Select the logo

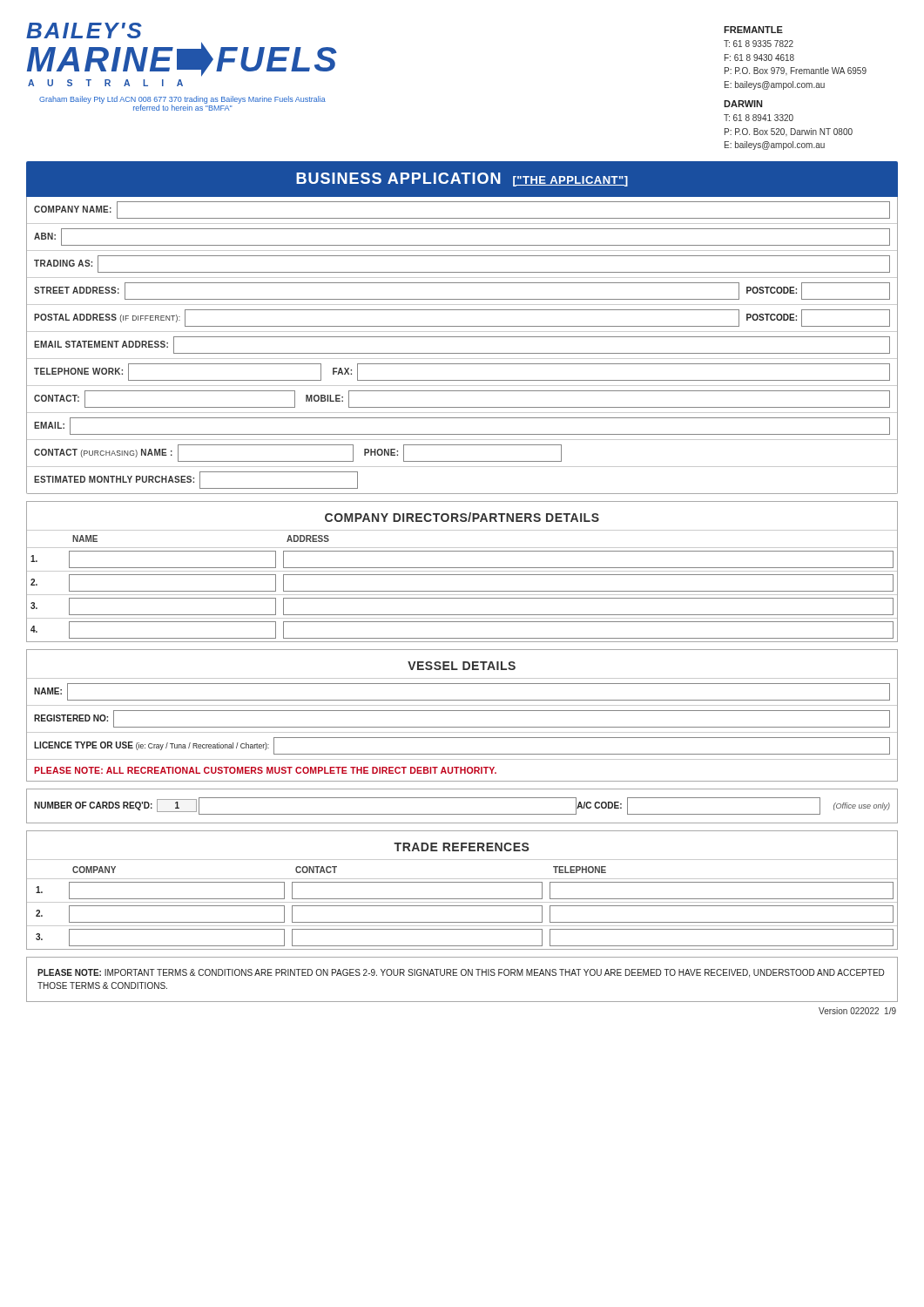(x=182, y=66)
